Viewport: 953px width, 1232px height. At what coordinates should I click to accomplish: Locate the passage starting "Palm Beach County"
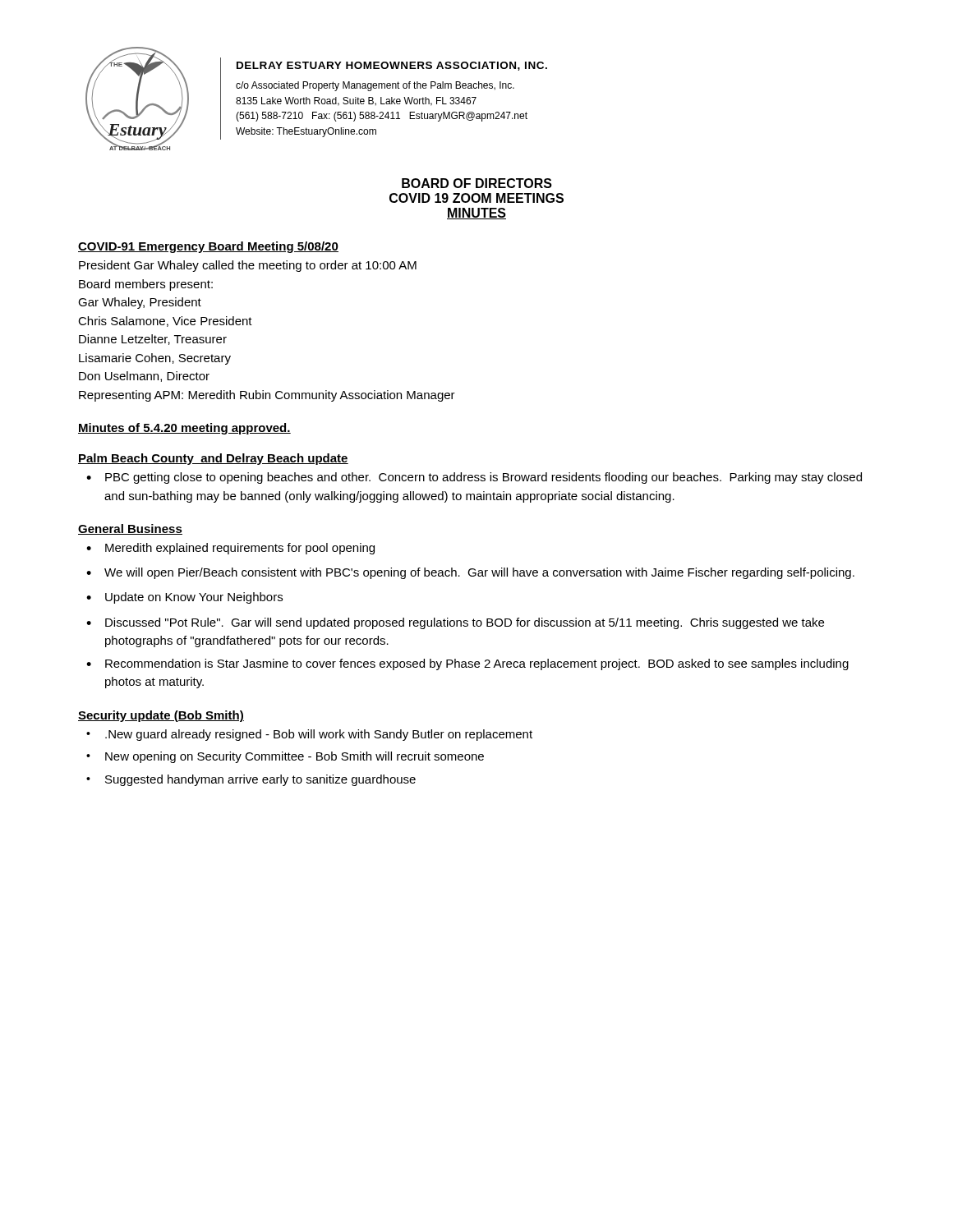click(x=213, y=458)
